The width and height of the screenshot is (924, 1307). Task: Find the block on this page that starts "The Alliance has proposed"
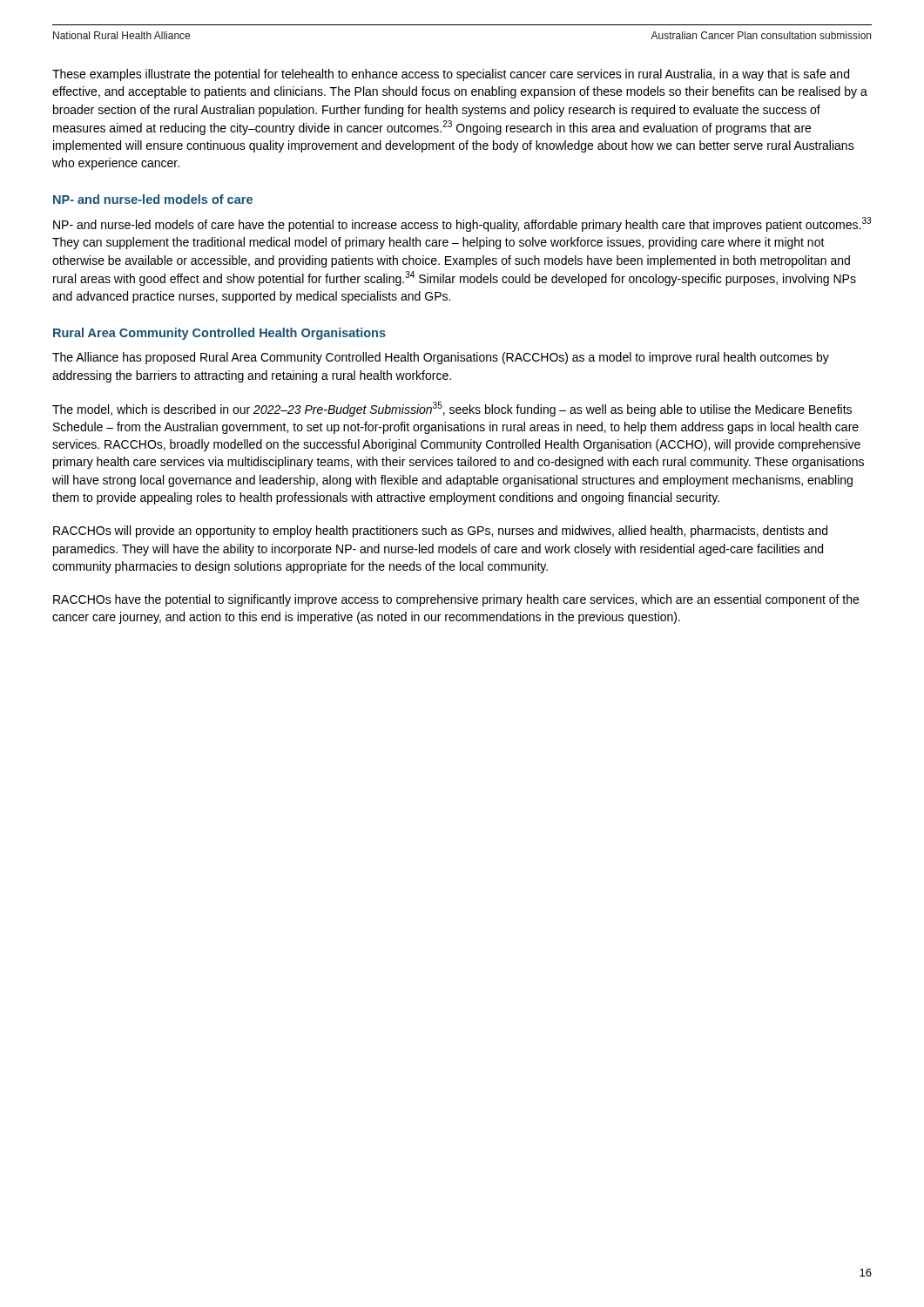441,366
